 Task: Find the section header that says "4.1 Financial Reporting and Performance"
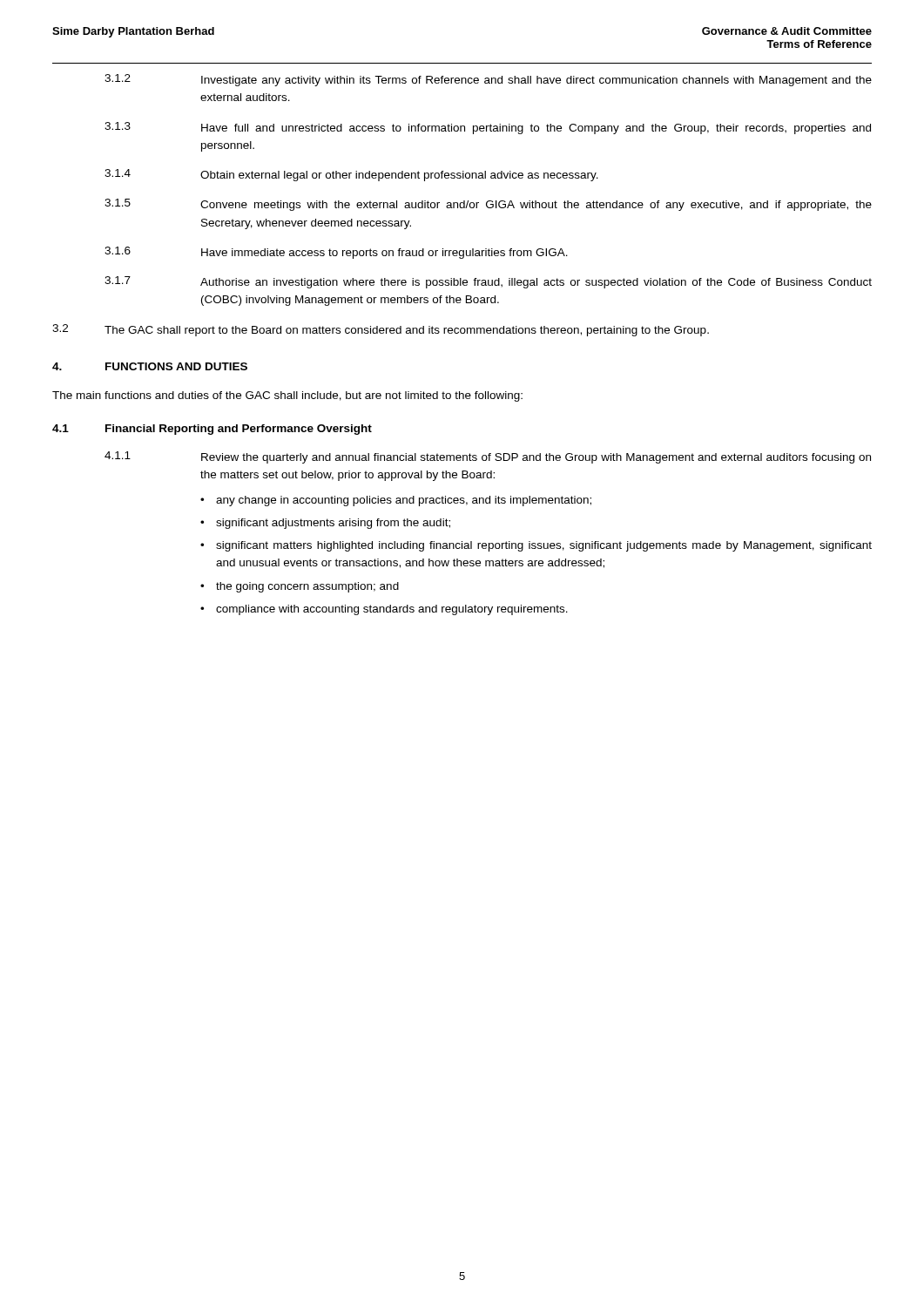212,430
